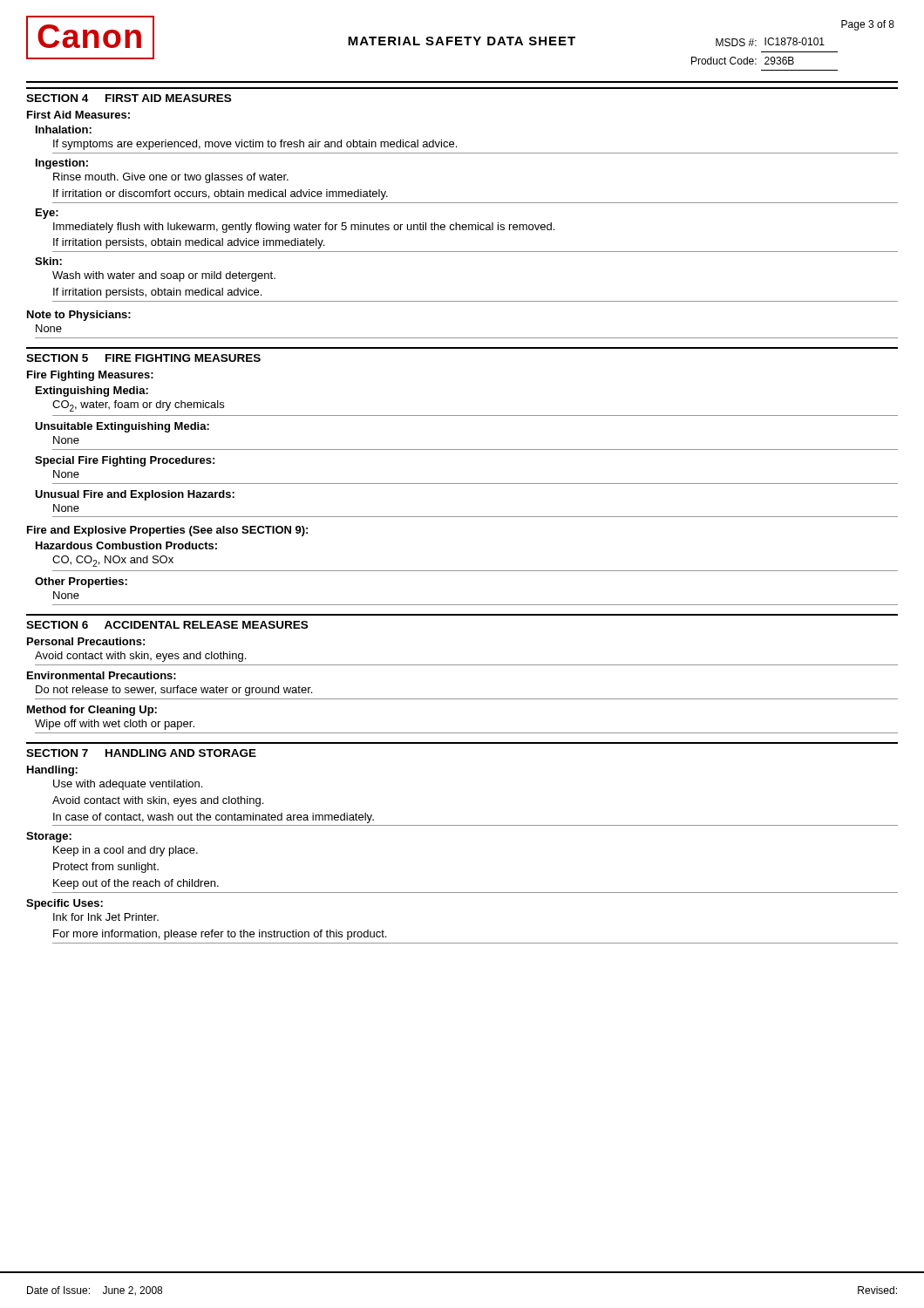The image size is (924, 1308).
Task: Click where it says "If irritation persists, obtain medical advice."
Action: (x=157, y=292)
